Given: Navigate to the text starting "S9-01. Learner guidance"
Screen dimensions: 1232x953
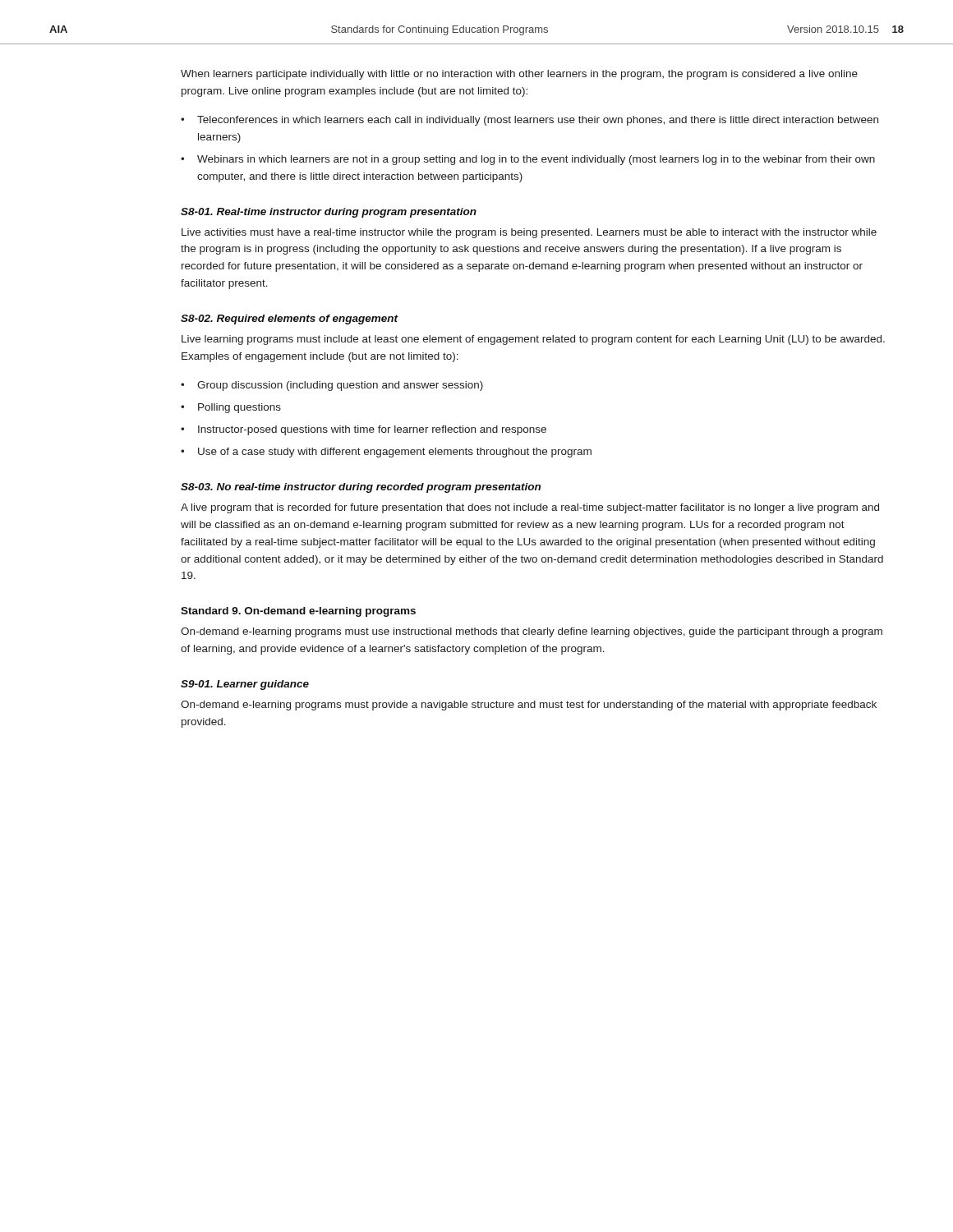Looking at the screenshot, I should (x=245, y=684).
